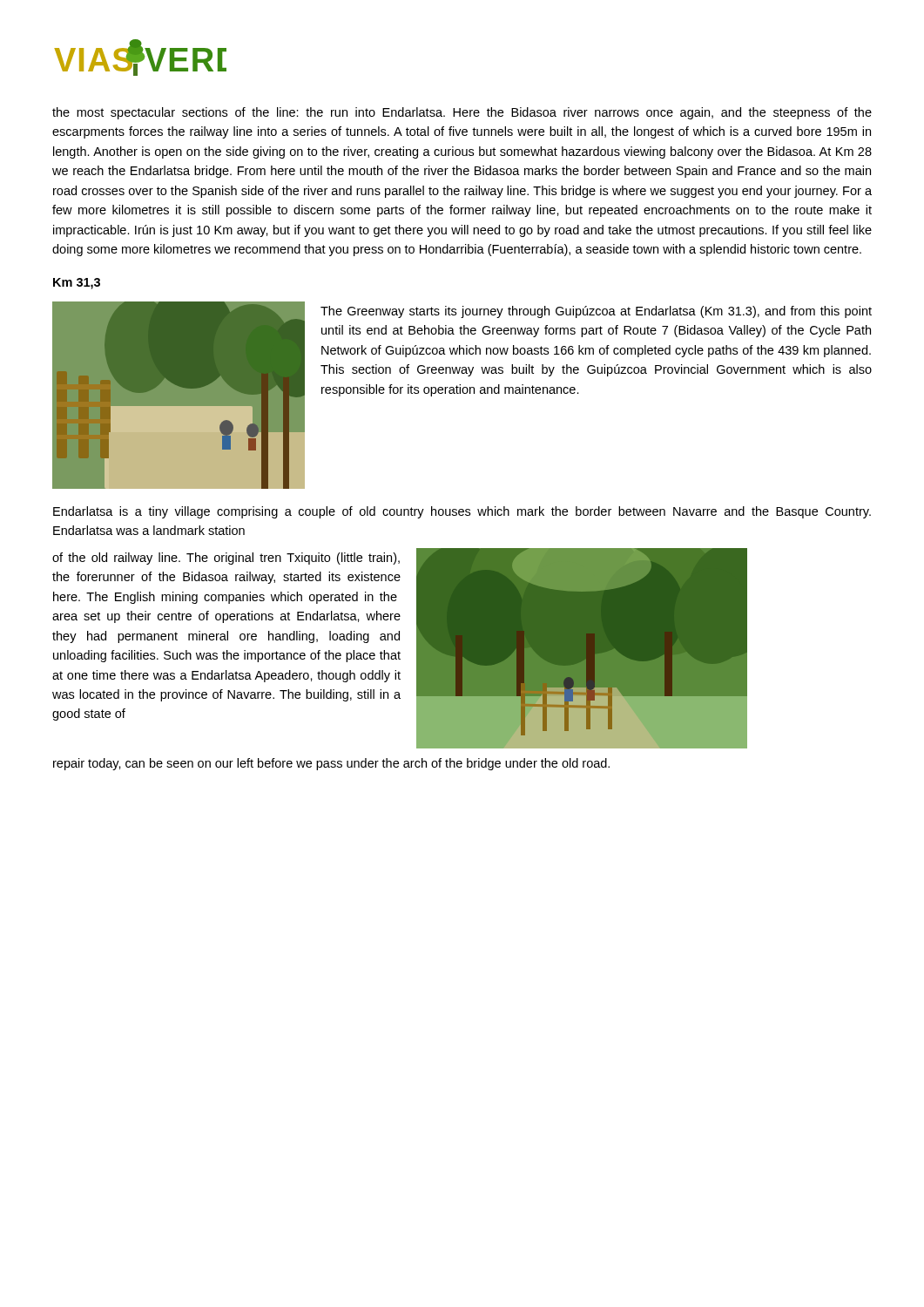
Task: Navigate to the text starting "of the old railway"
Action: (x=226, y=636)
